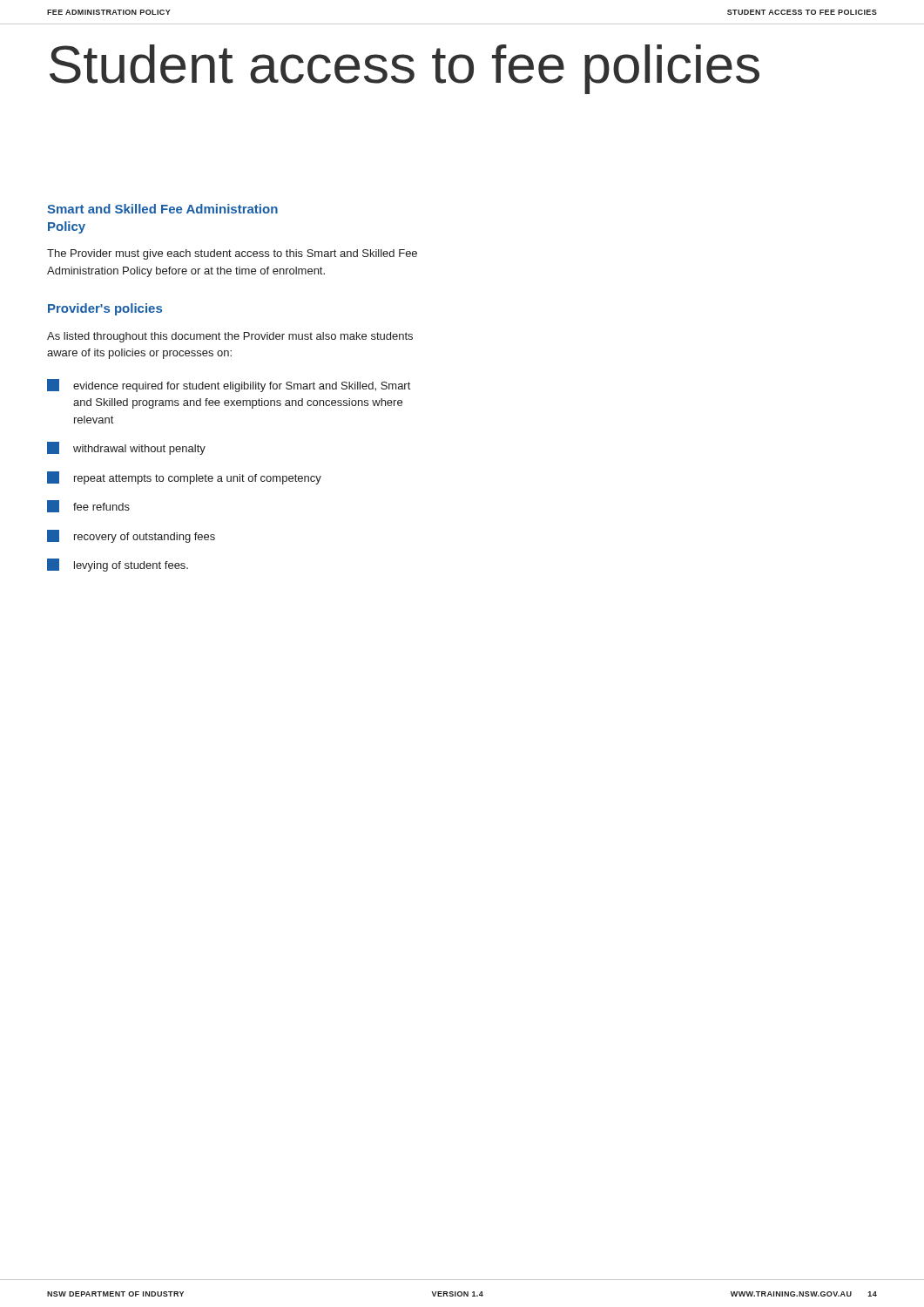The height and width of the screenshot is (1307, 924).
Task: Point to the text block starting "Student access to fee policies"
Action: click(x=462, y=65)
